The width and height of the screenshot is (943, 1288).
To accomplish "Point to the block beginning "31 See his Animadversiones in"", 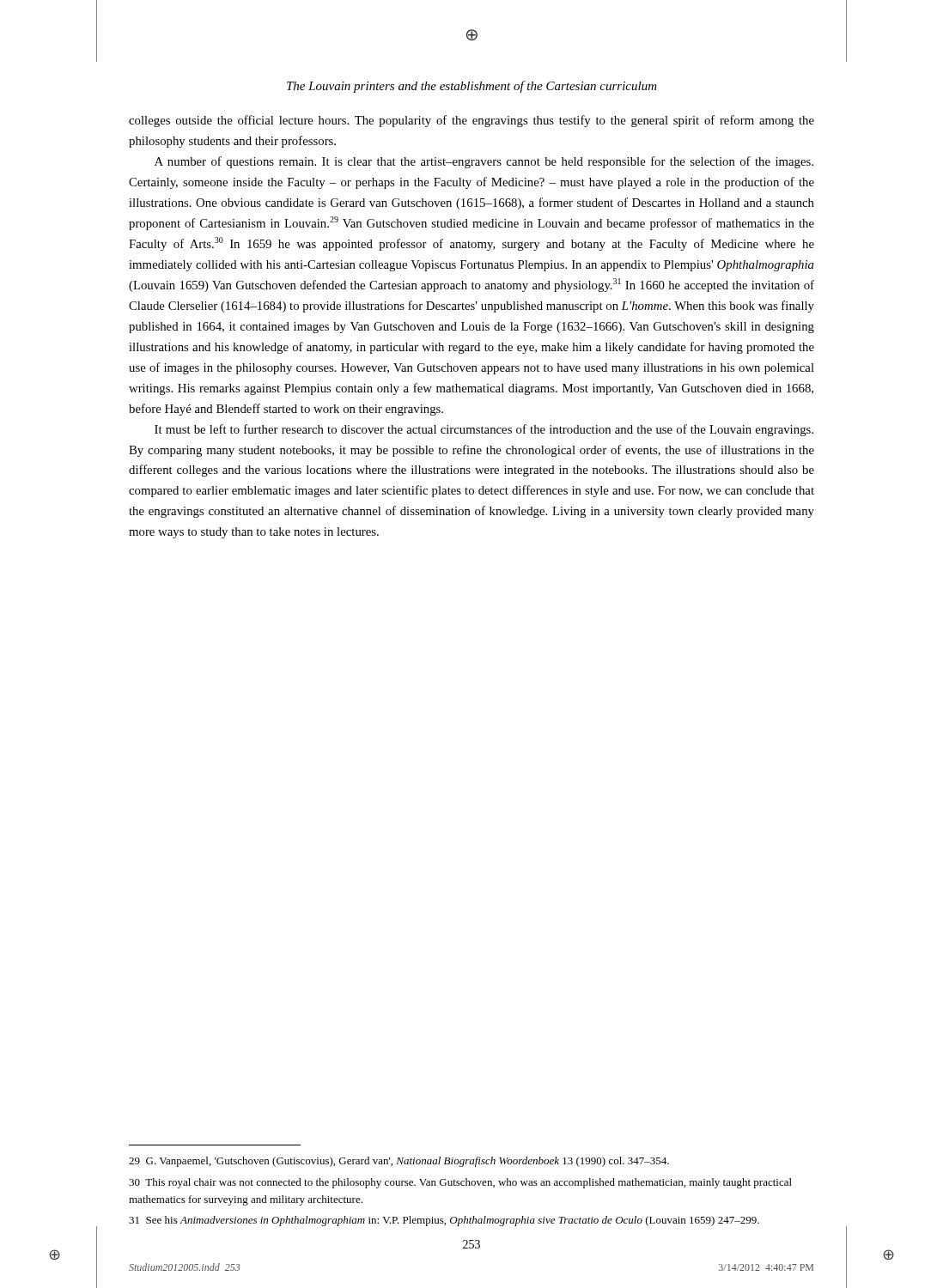I will (x=444, y=1220).
